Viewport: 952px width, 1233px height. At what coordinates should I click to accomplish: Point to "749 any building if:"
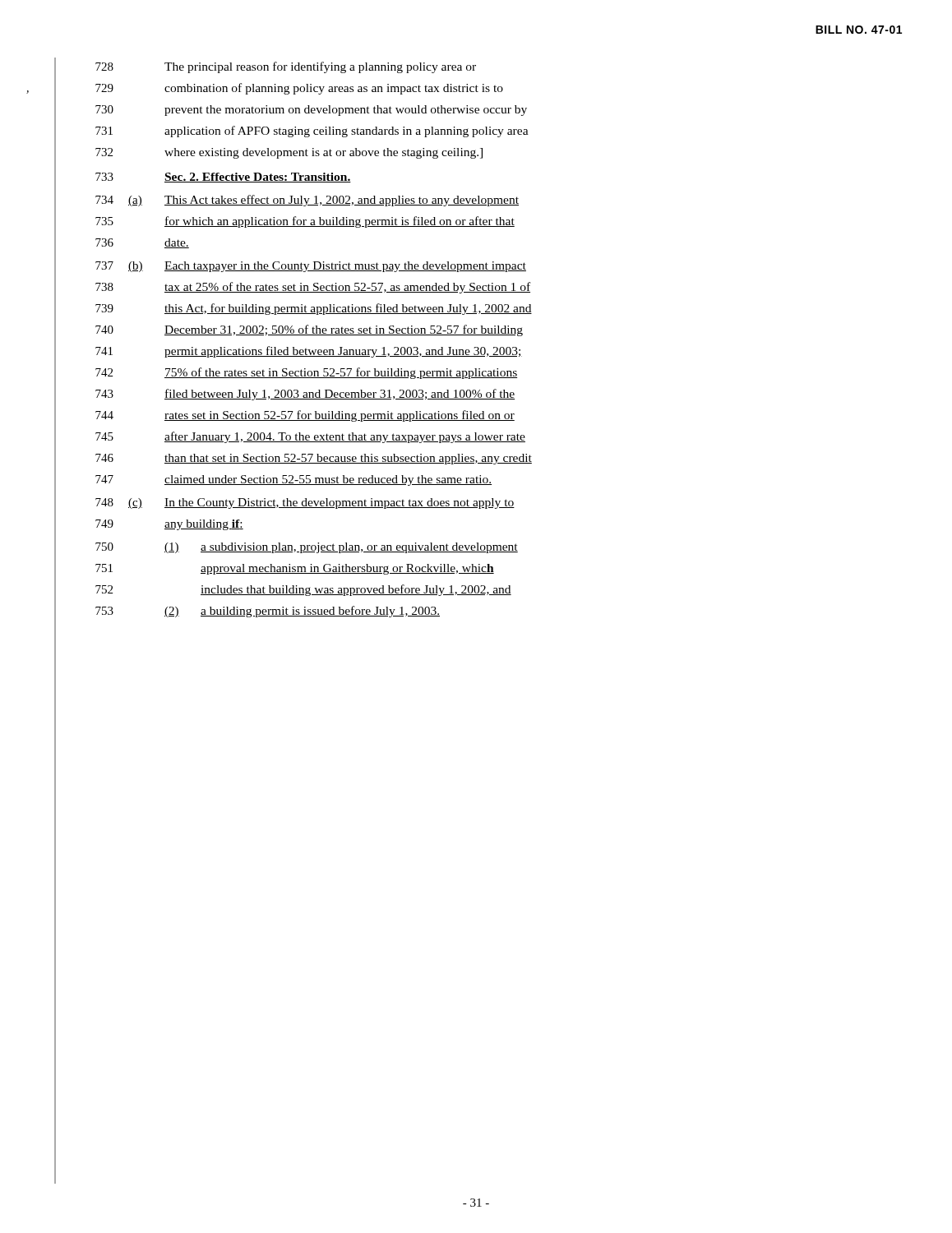tap(169, 525)
